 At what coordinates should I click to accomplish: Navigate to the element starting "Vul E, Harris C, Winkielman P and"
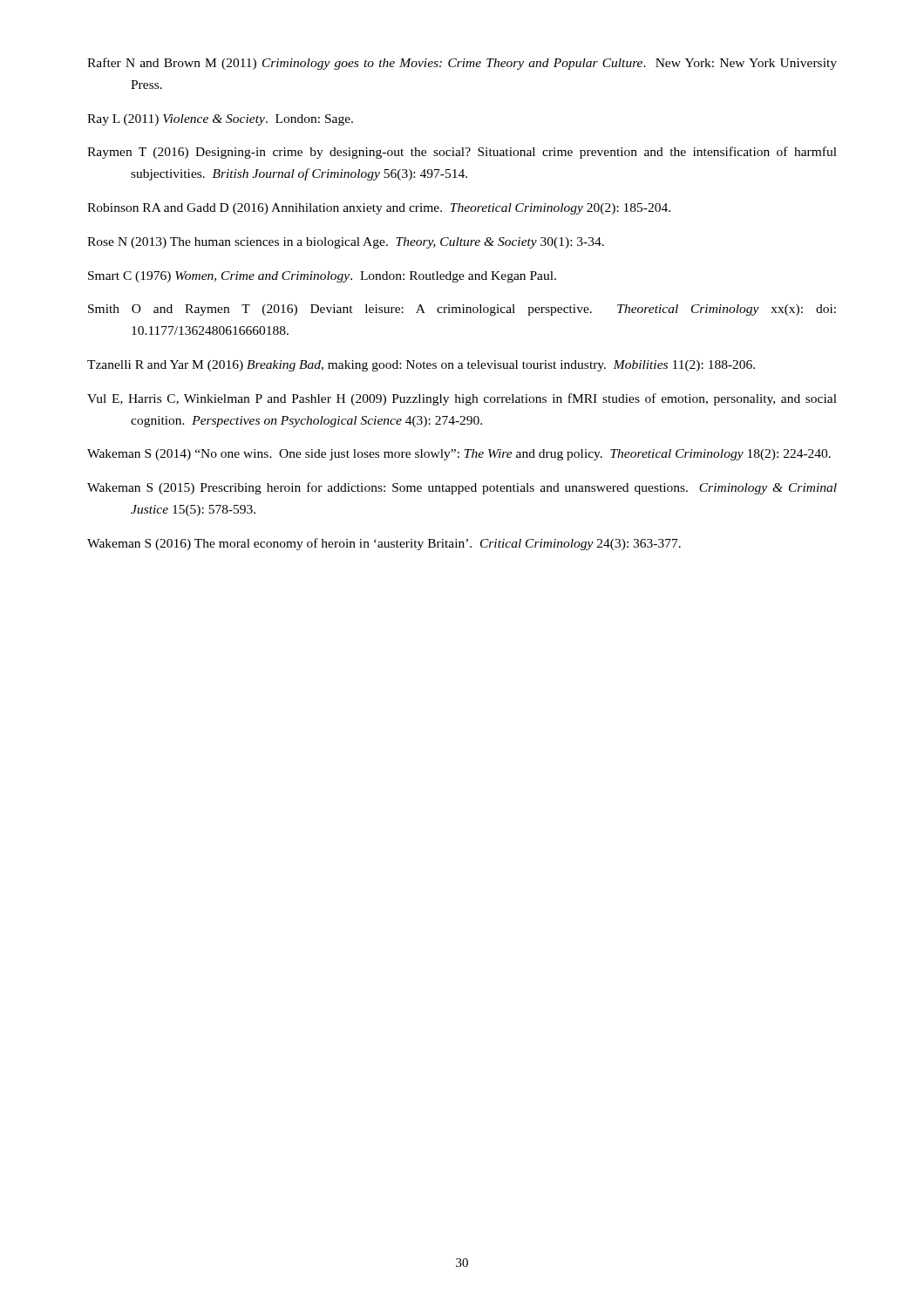coord(462,409)
